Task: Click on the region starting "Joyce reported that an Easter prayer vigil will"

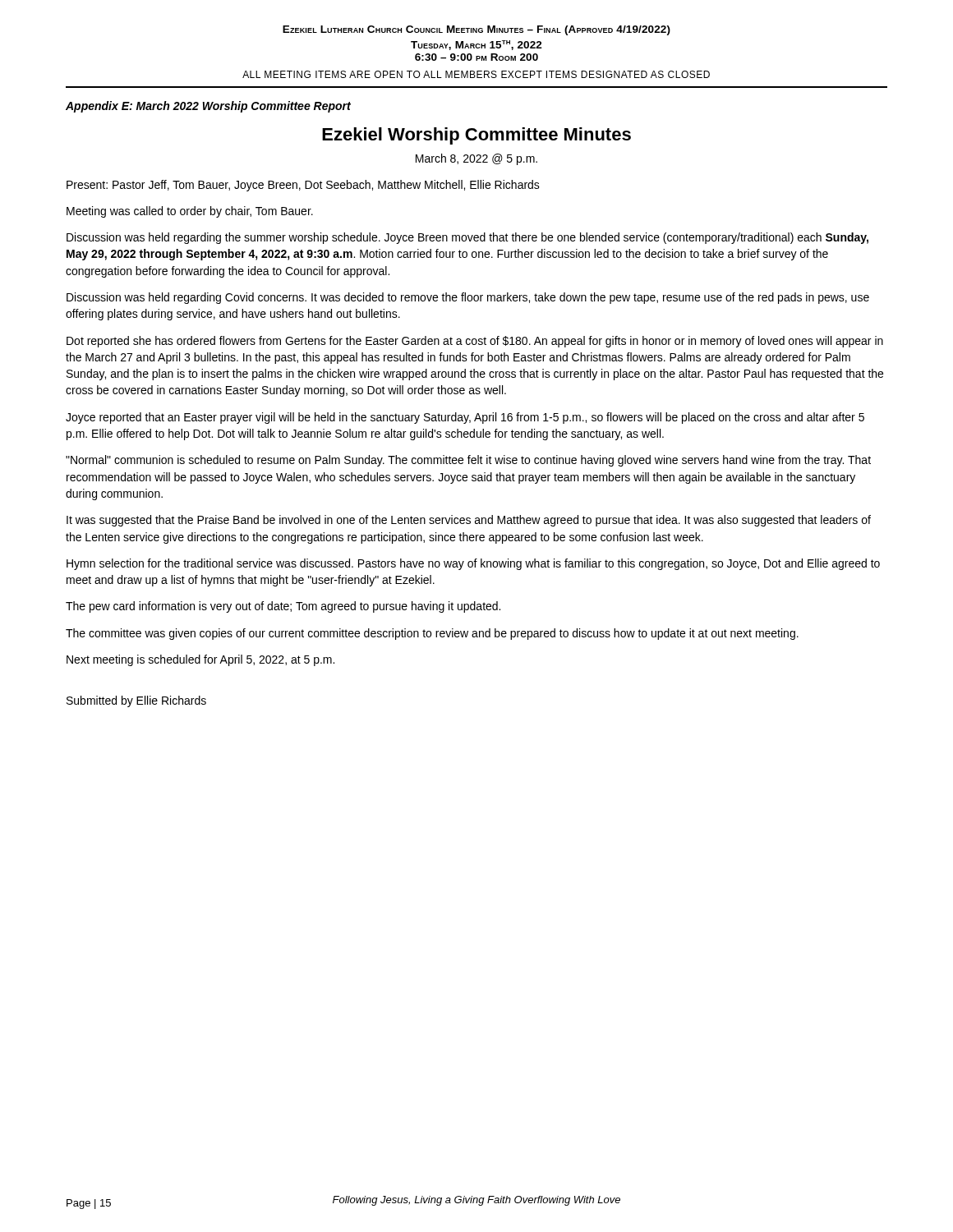Action: [x=465, y=425]
